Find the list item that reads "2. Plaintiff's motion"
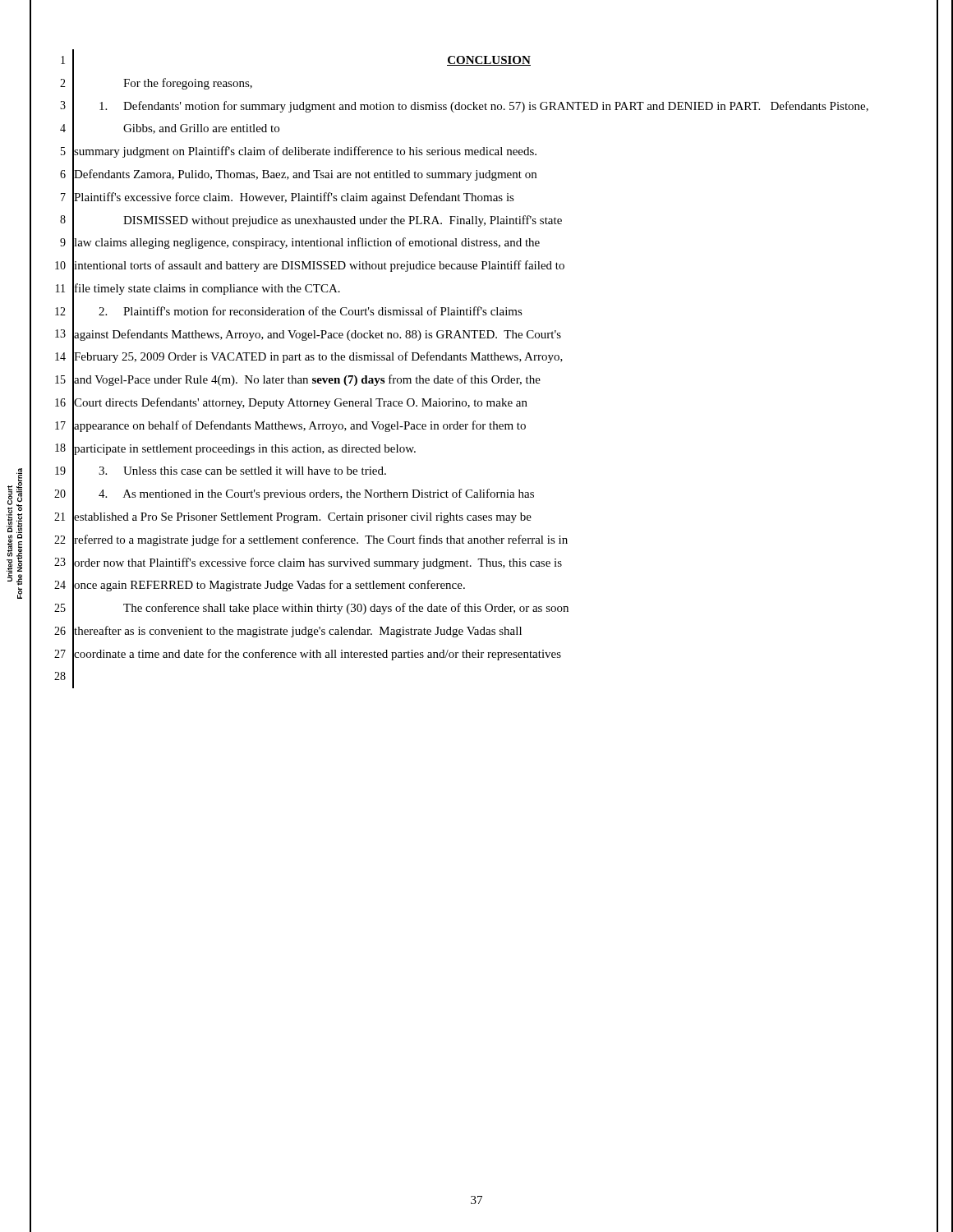The image size is (953, 1232). tap(489, 380)
